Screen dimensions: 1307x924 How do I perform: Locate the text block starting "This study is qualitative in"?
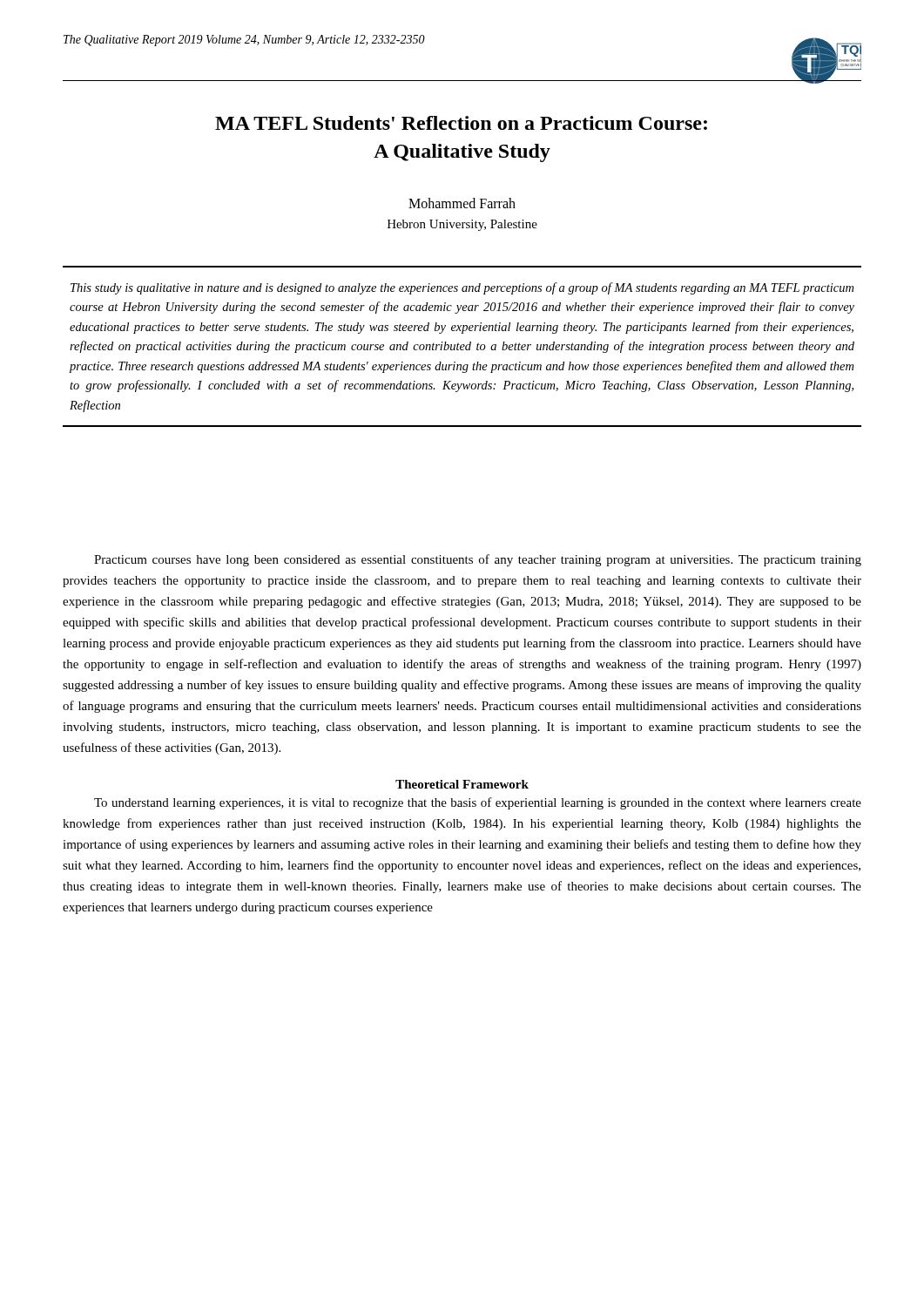click(462, 346)
